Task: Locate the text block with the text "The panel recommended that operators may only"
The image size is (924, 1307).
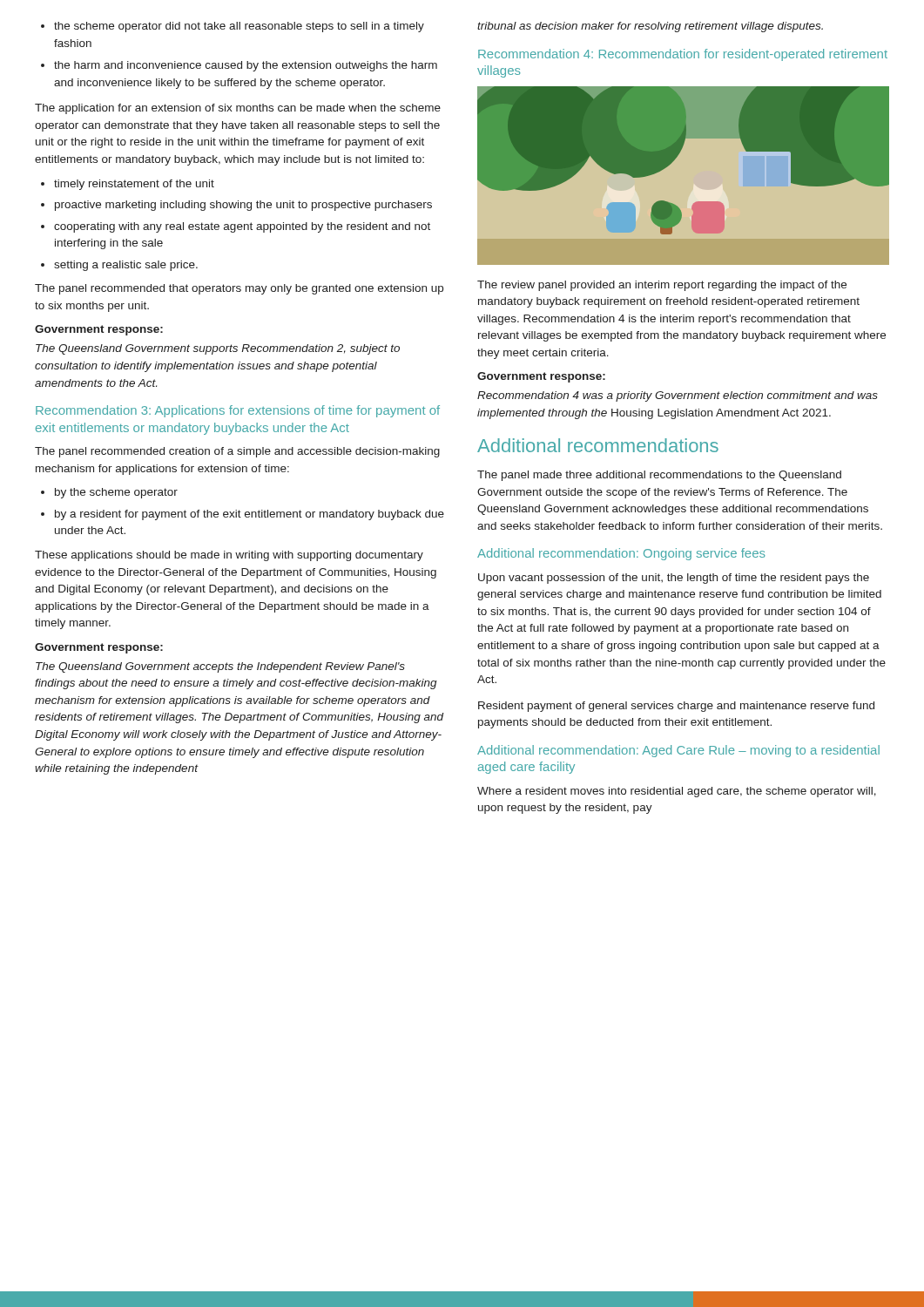Action: coord(240,297)
